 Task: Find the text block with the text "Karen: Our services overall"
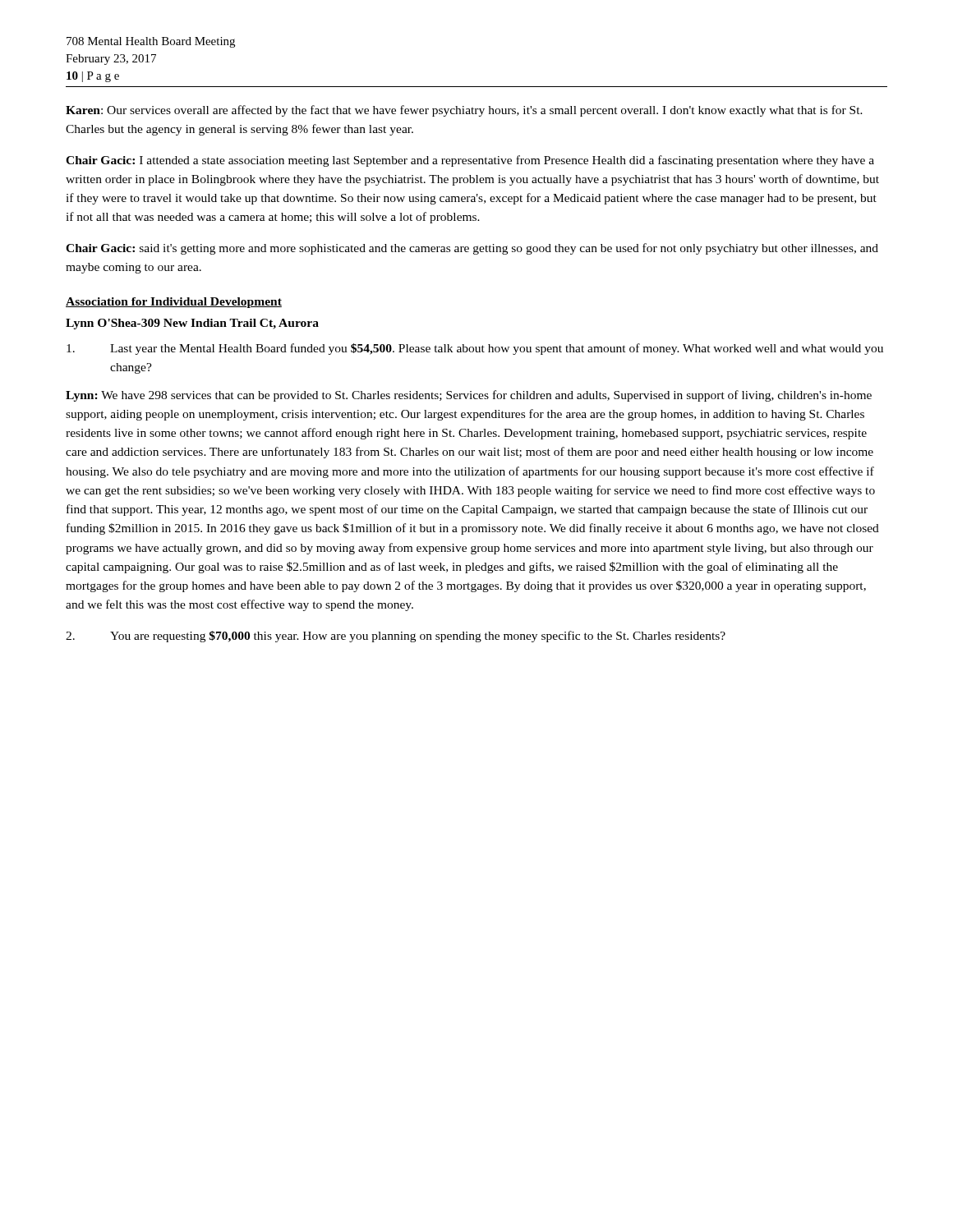(x=464, y=119)
